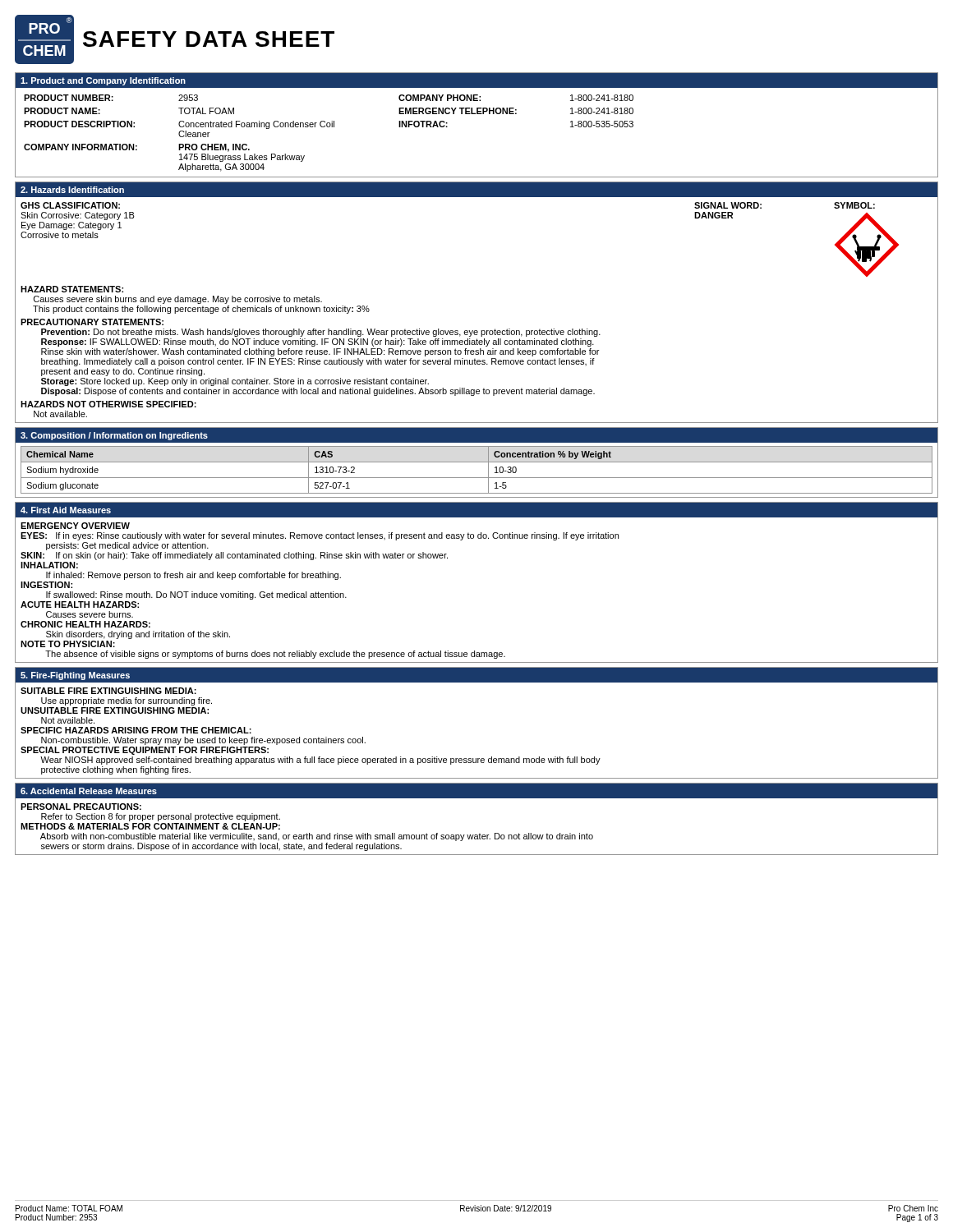Viewport: 953px width, 1232px height.
Task: Click on the passage starting "SIGNAL WORD: DANGER"
Action: [x=728, y=210]
